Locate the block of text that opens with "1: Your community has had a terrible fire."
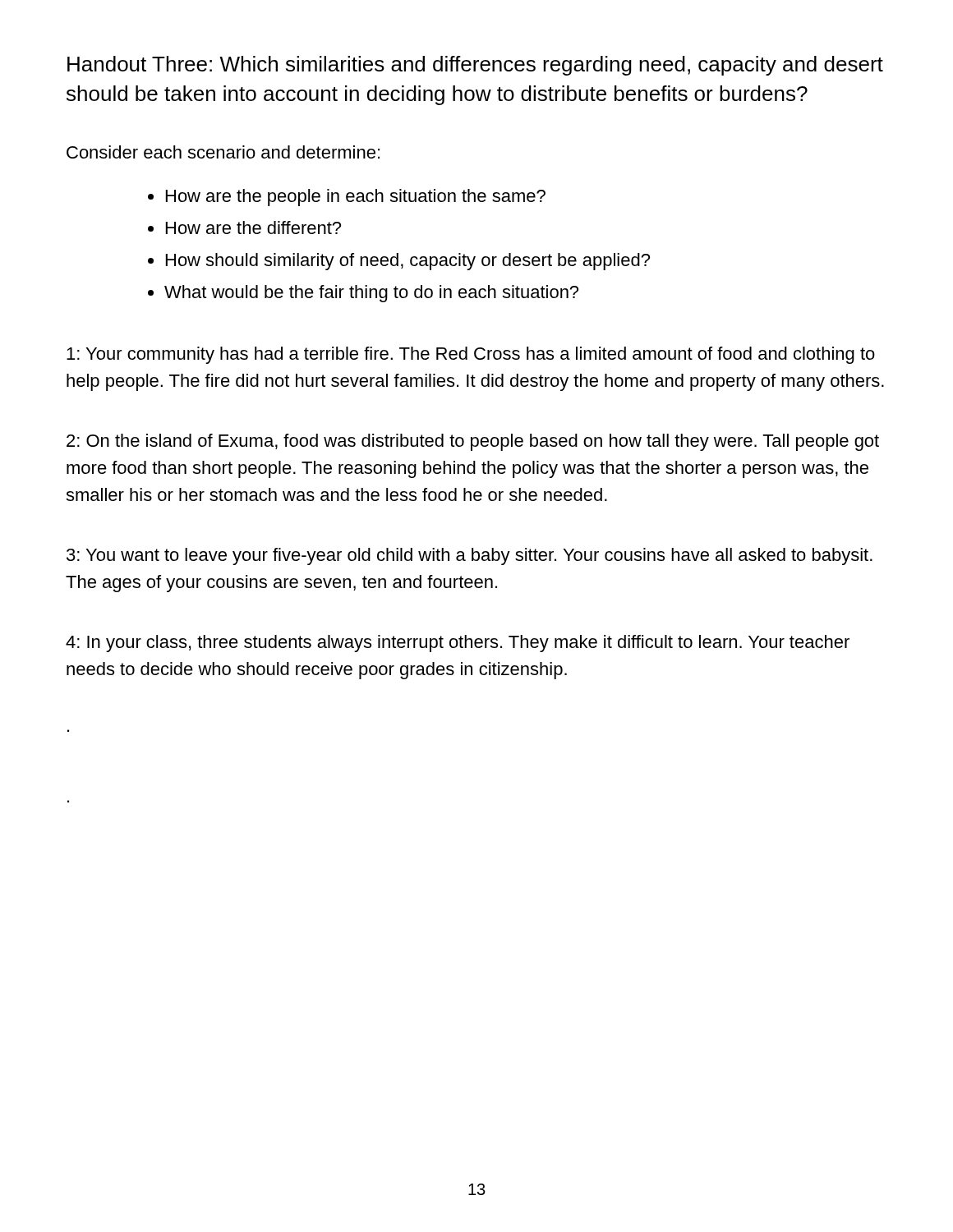 click(475, 367)
